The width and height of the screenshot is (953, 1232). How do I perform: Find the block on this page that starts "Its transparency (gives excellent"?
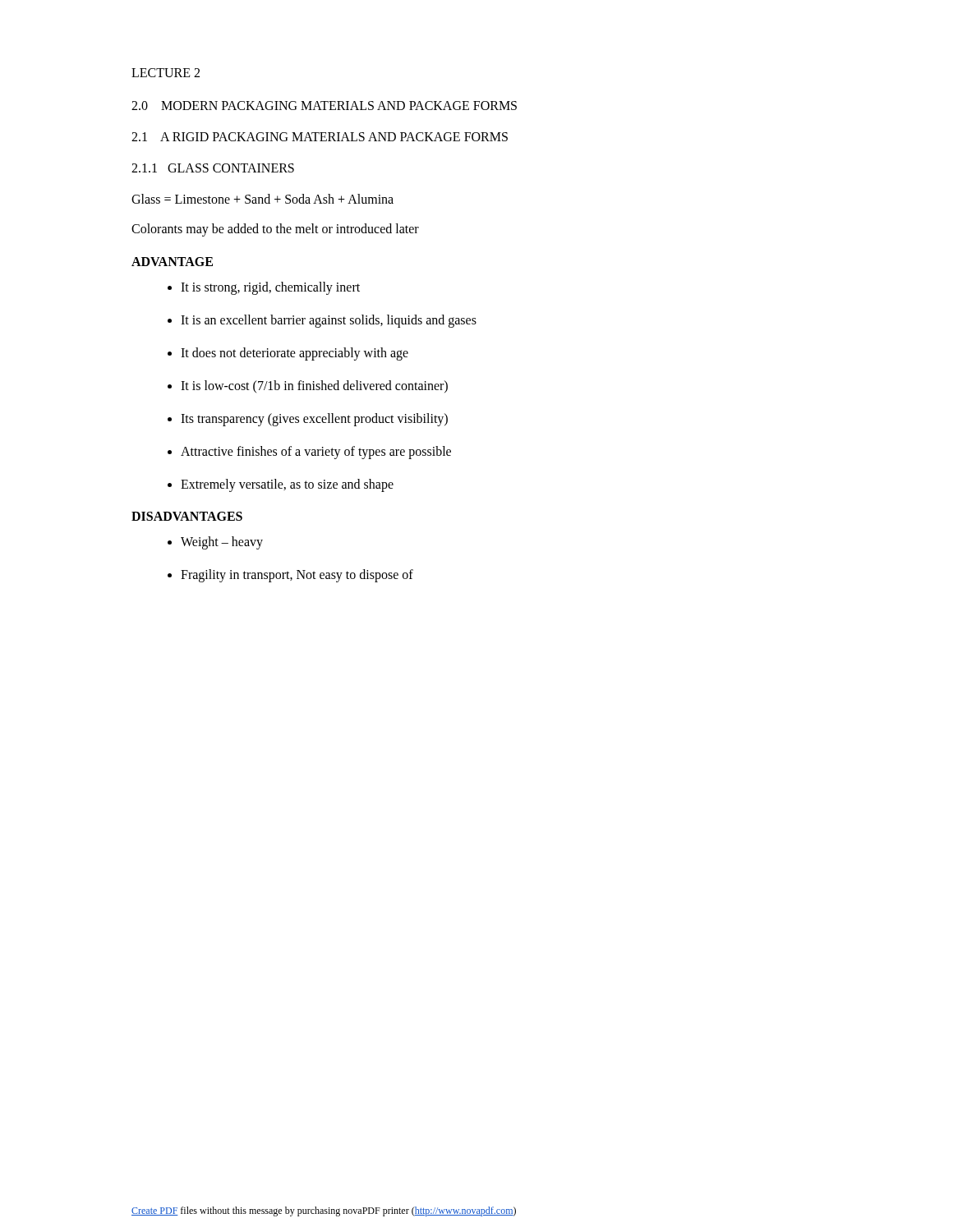314,420
